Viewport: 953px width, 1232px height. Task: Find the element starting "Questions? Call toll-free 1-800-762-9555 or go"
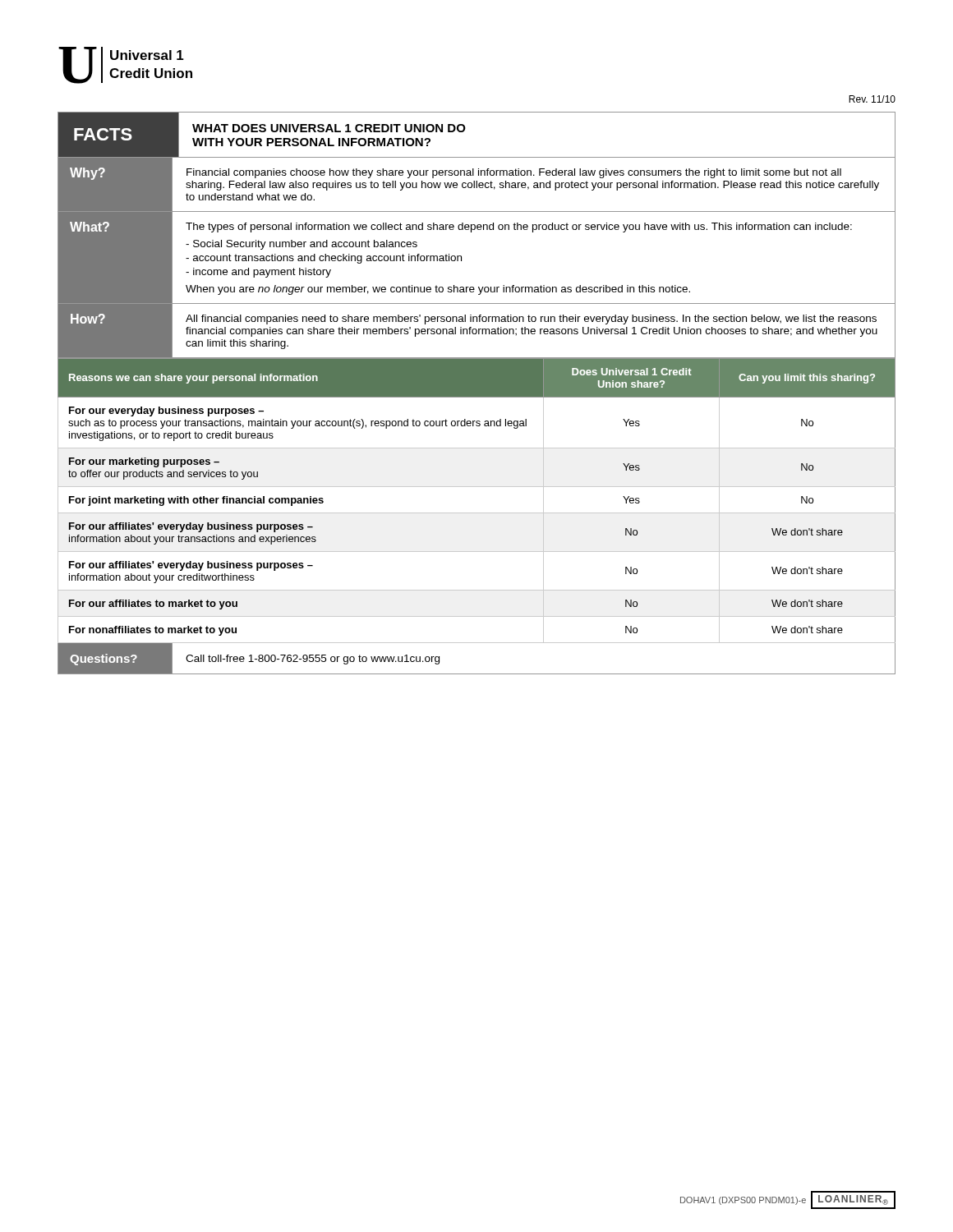click(x=476, y=658)
